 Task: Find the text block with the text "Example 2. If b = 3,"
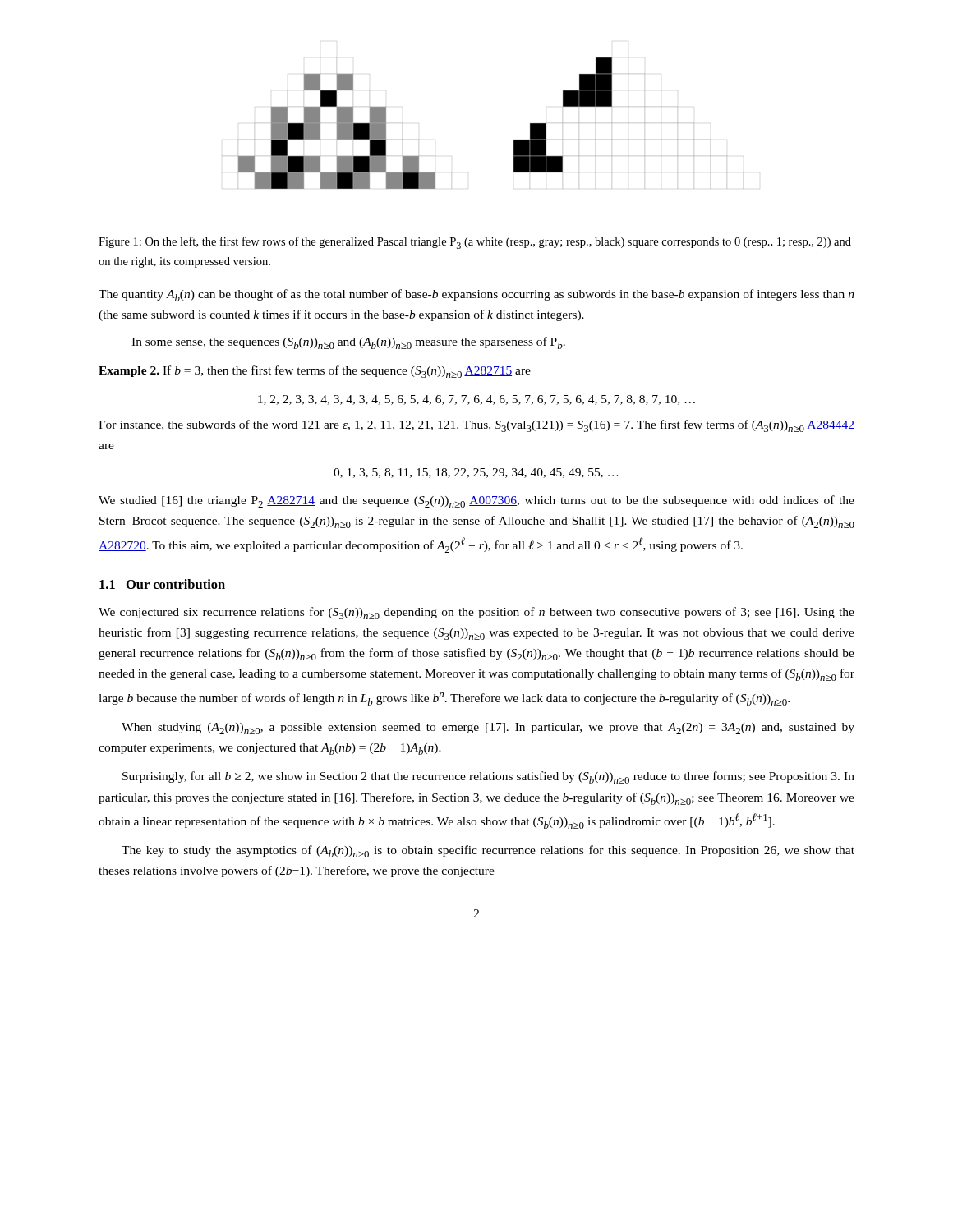(x=315, y=372)
